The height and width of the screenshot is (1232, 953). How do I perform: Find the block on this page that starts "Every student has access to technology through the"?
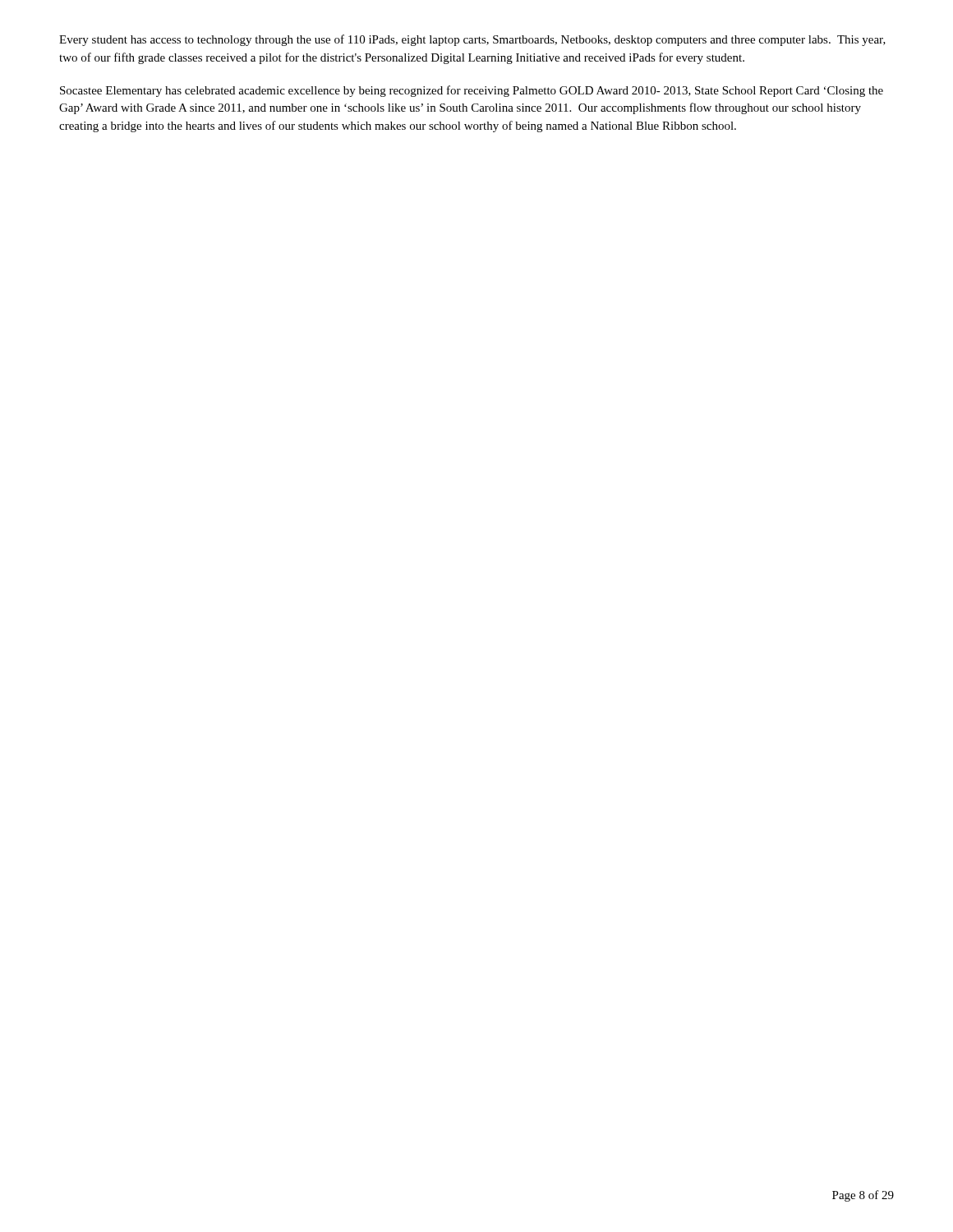pyautogui.click(x=472, y=48)
